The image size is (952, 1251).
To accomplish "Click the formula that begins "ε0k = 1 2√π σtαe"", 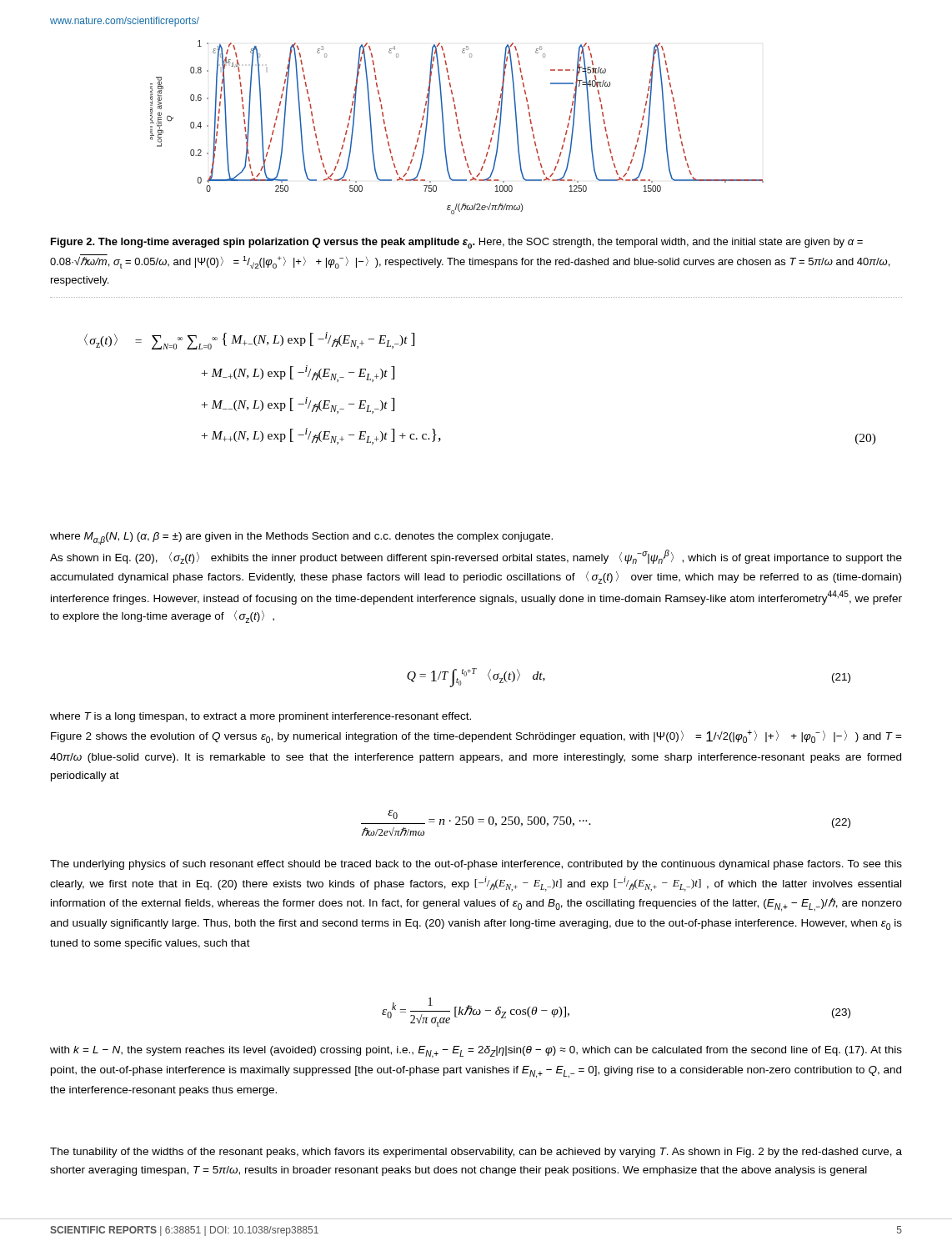I will click(x=476, y=1012).
